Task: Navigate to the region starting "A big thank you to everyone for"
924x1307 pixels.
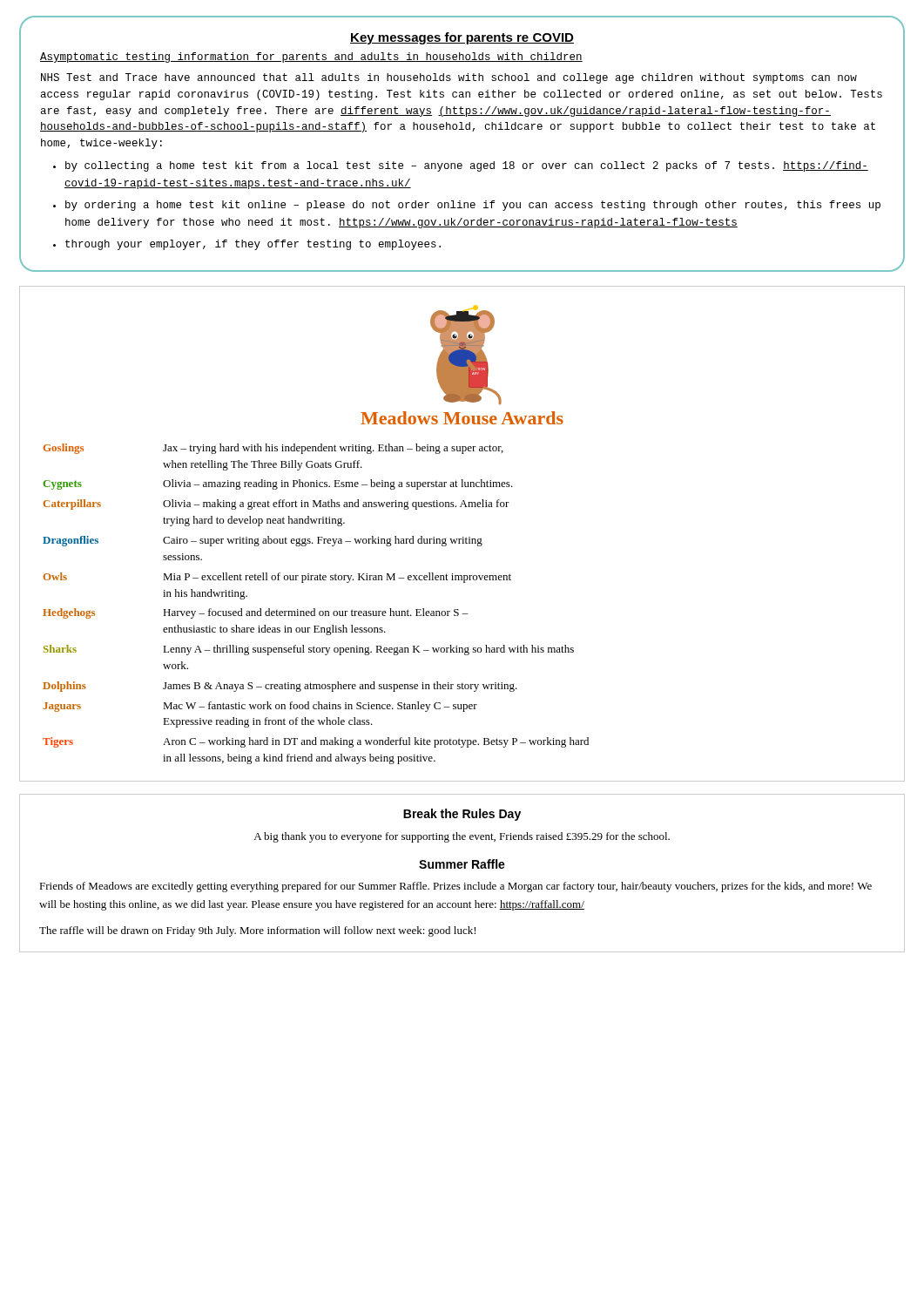Action: (x=462, y=836)
